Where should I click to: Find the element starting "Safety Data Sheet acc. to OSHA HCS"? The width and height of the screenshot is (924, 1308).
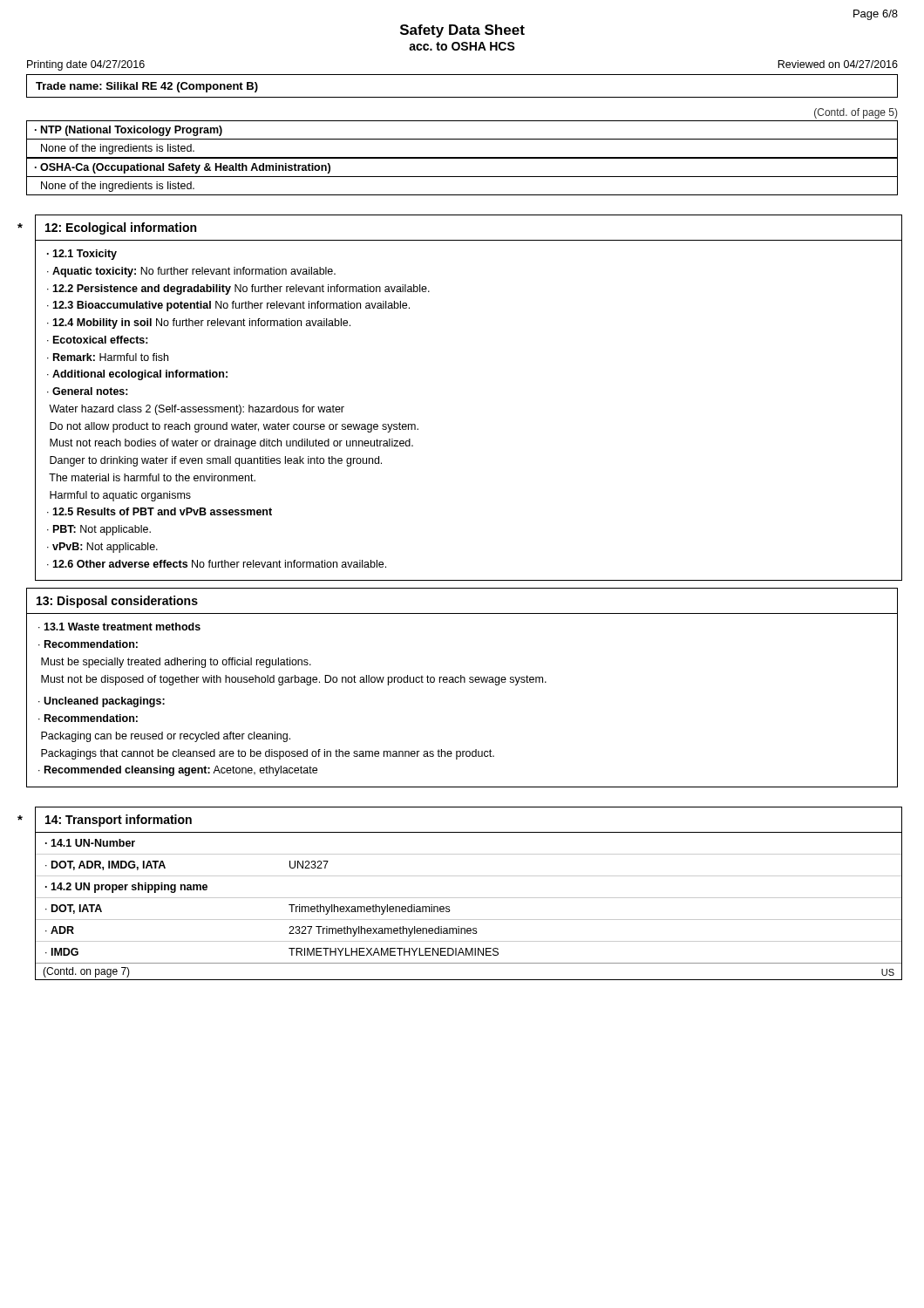(x=462, y=38)
